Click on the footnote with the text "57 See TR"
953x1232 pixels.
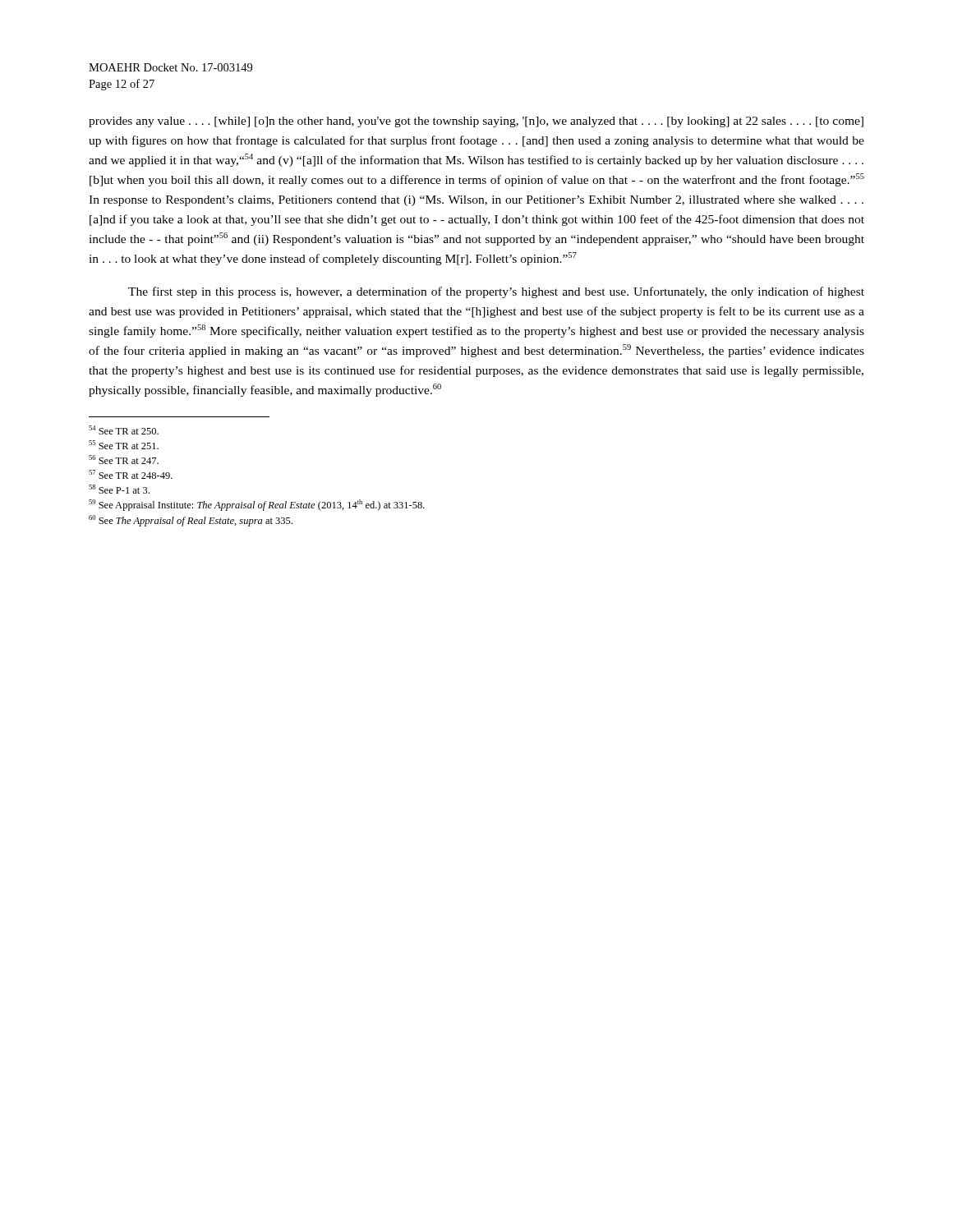[x=131, y=475]
